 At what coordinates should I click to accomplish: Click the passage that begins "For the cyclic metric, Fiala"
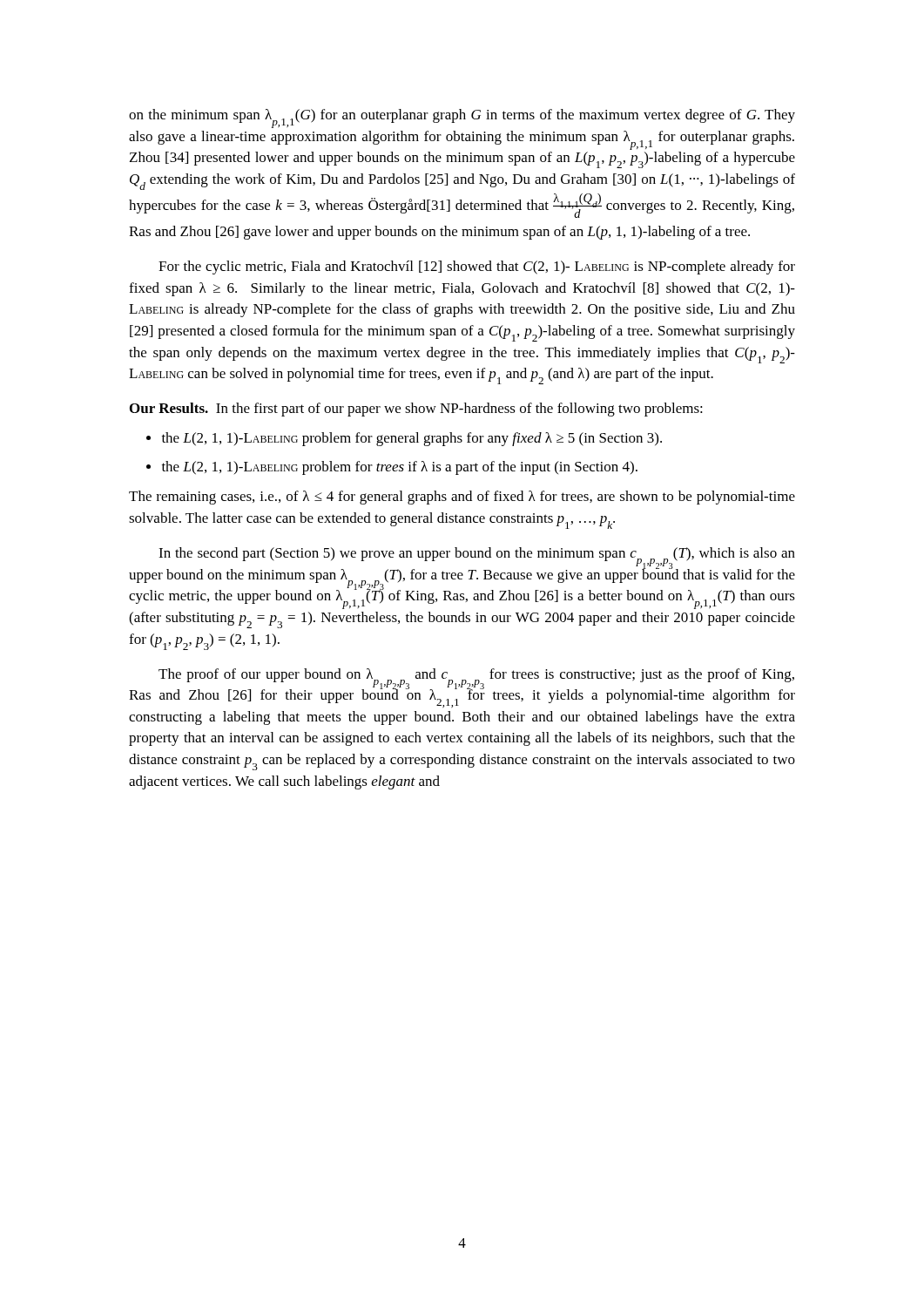click(462, 321)
